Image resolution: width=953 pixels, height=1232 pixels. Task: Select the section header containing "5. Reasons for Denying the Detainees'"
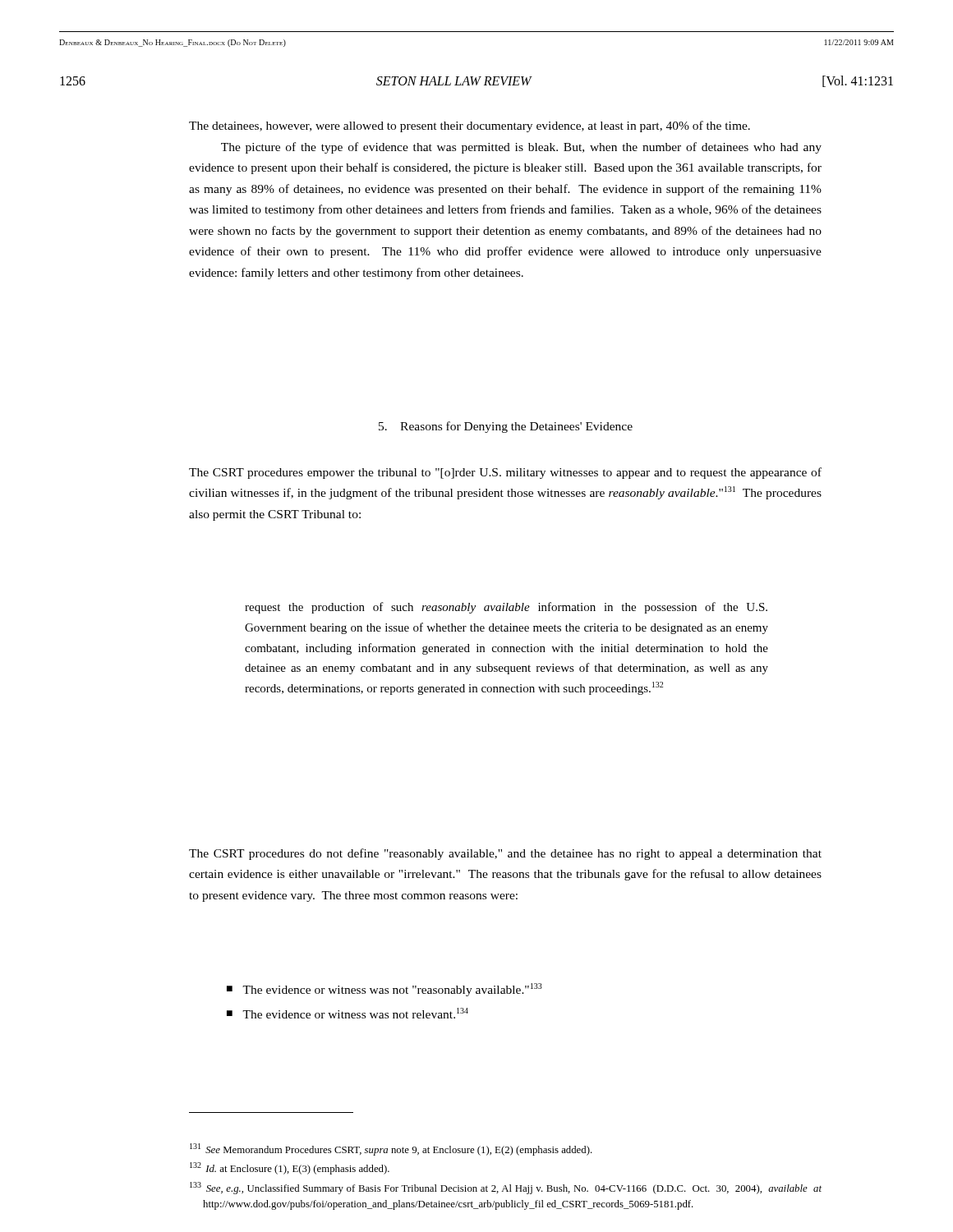point(505,426)
